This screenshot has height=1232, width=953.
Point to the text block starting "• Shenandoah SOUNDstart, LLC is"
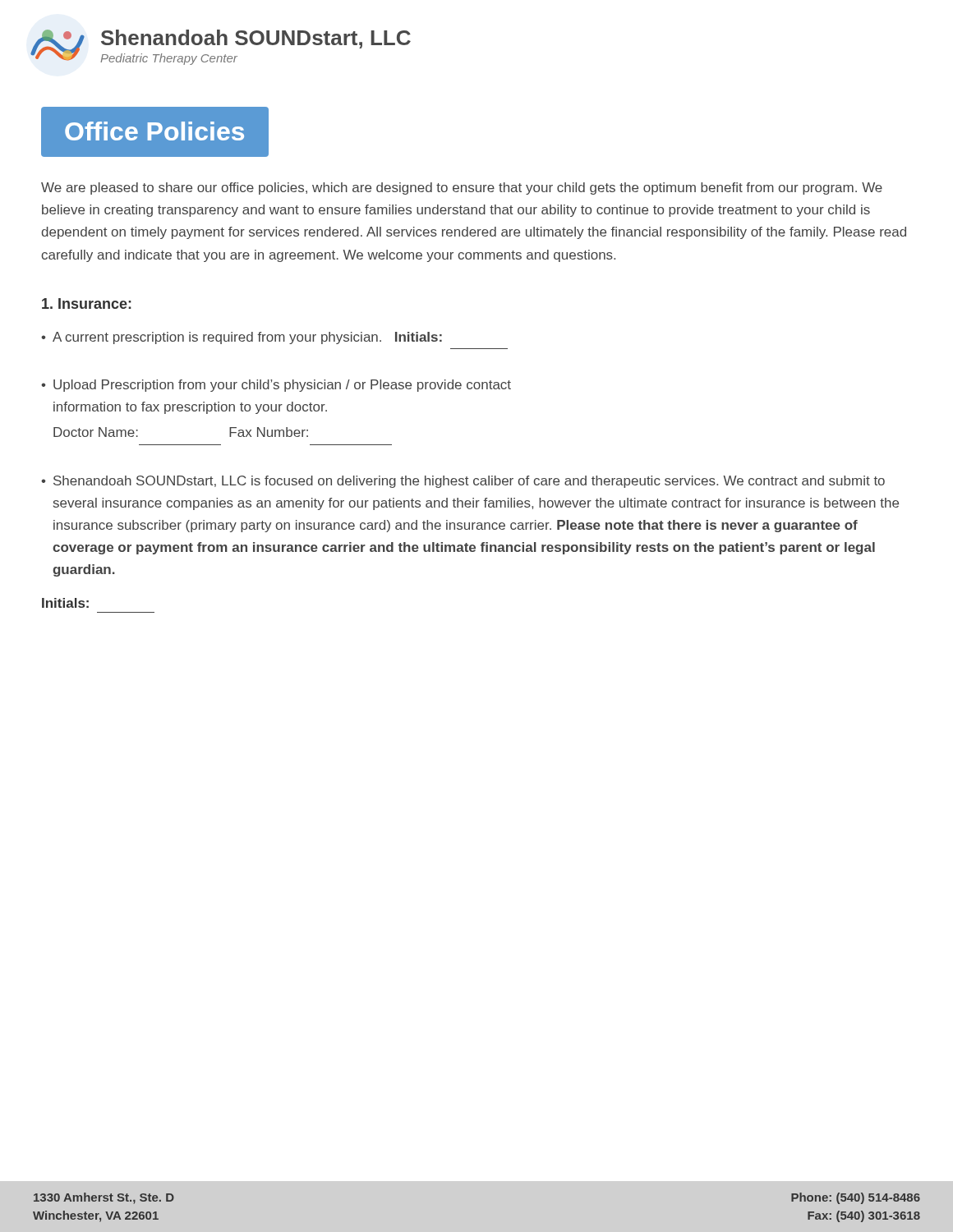click(x=476, y=525)
